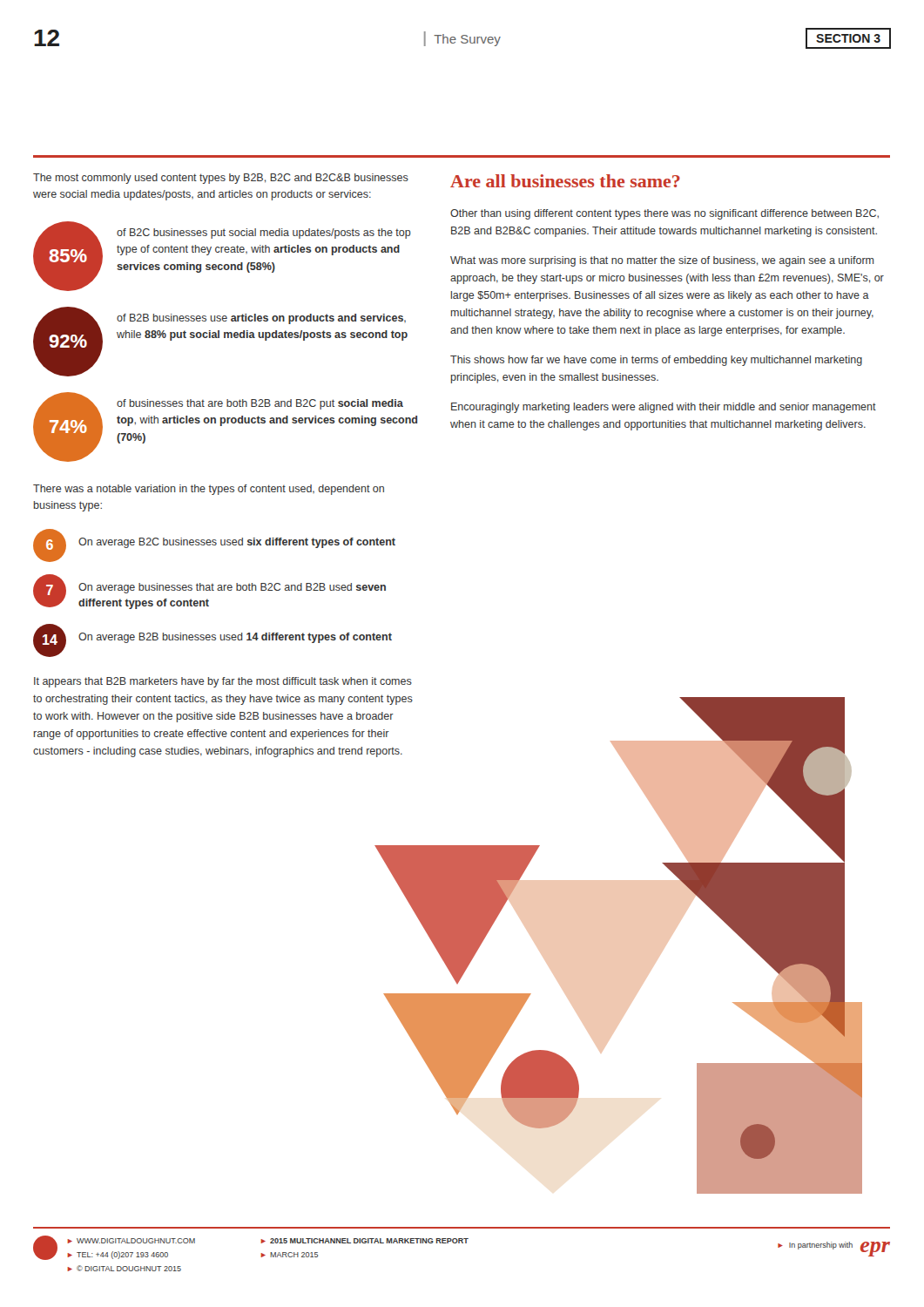Locate the illustration

coord(624,941)
